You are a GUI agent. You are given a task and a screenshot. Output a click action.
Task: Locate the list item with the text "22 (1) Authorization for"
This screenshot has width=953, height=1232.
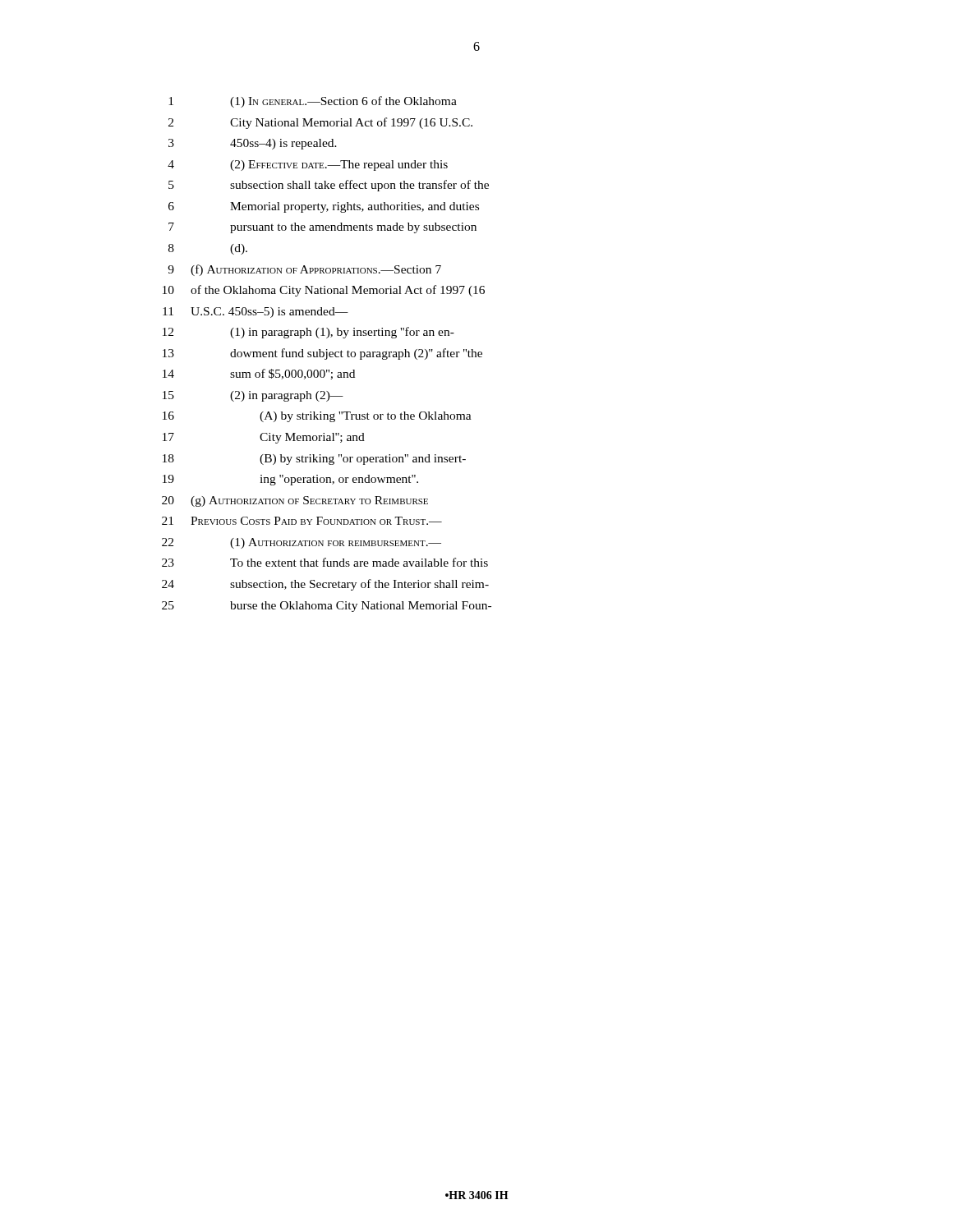click(302, 543)
